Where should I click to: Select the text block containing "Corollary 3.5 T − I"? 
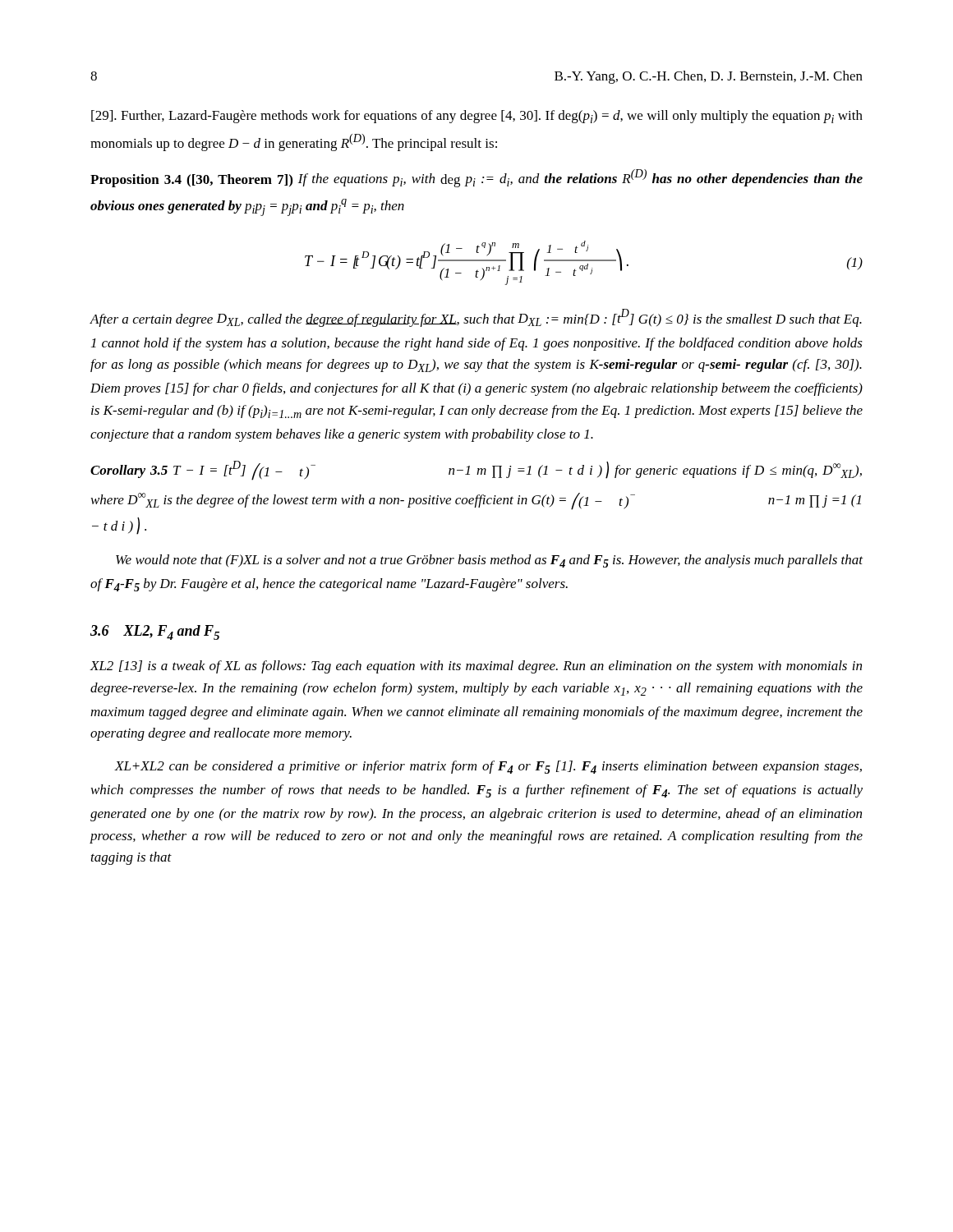[x=476, y=497]
